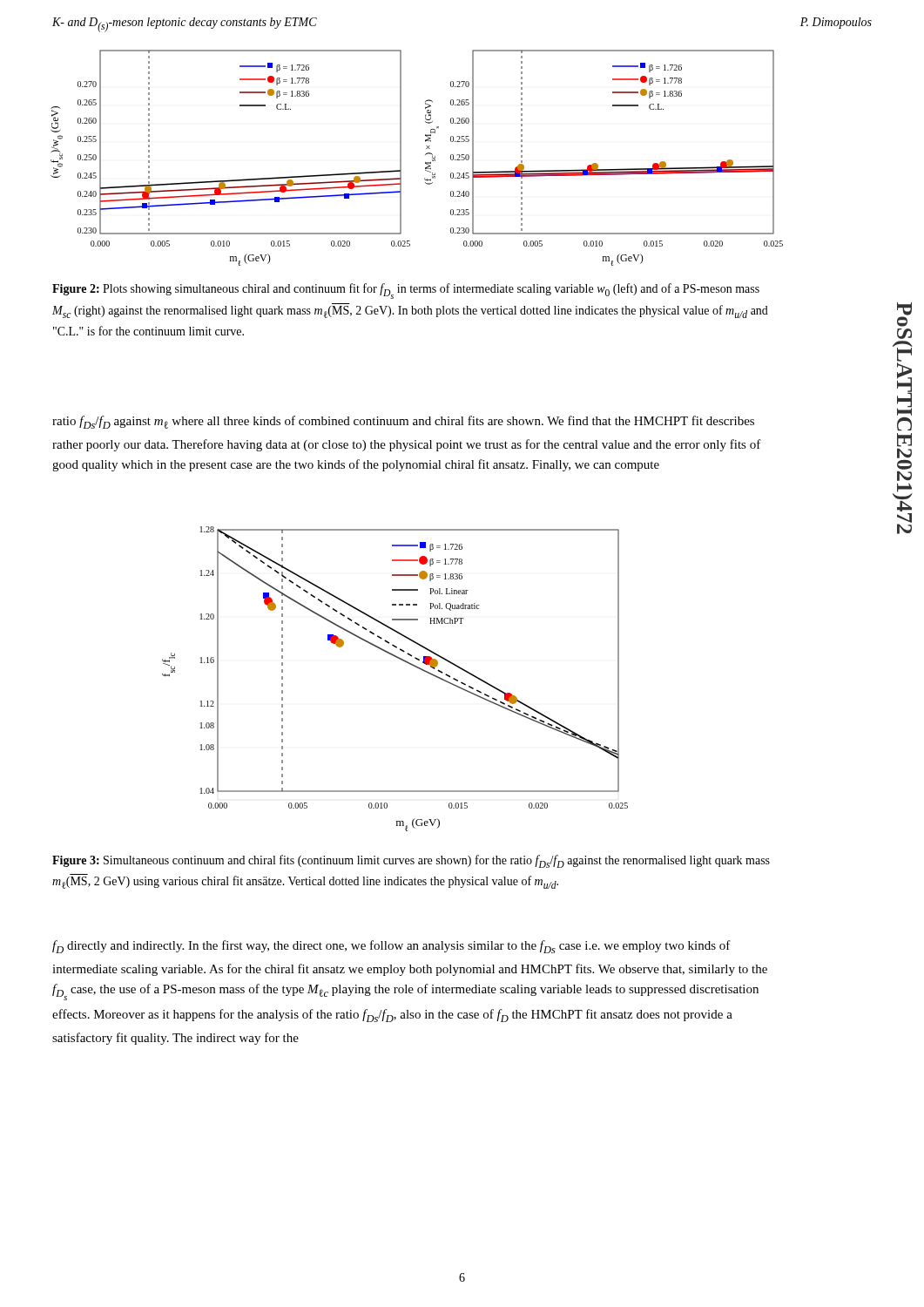Locate the caption that reads "Figure 2: Plots showing simultaneous chiral and"
The image size is (924, 1307).
point(410,310)
